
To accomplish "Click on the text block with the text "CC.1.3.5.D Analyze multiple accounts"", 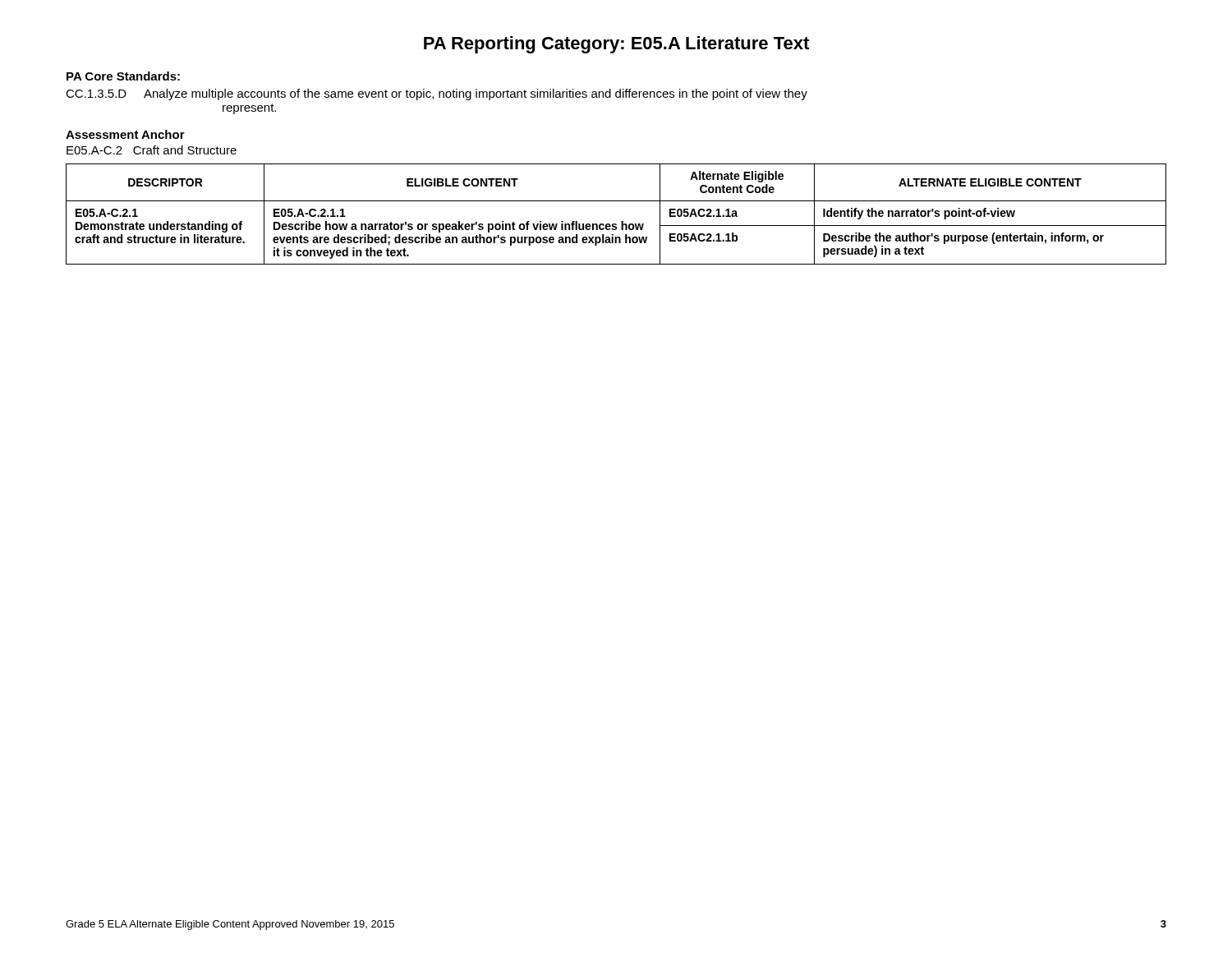I will (436, 100).
